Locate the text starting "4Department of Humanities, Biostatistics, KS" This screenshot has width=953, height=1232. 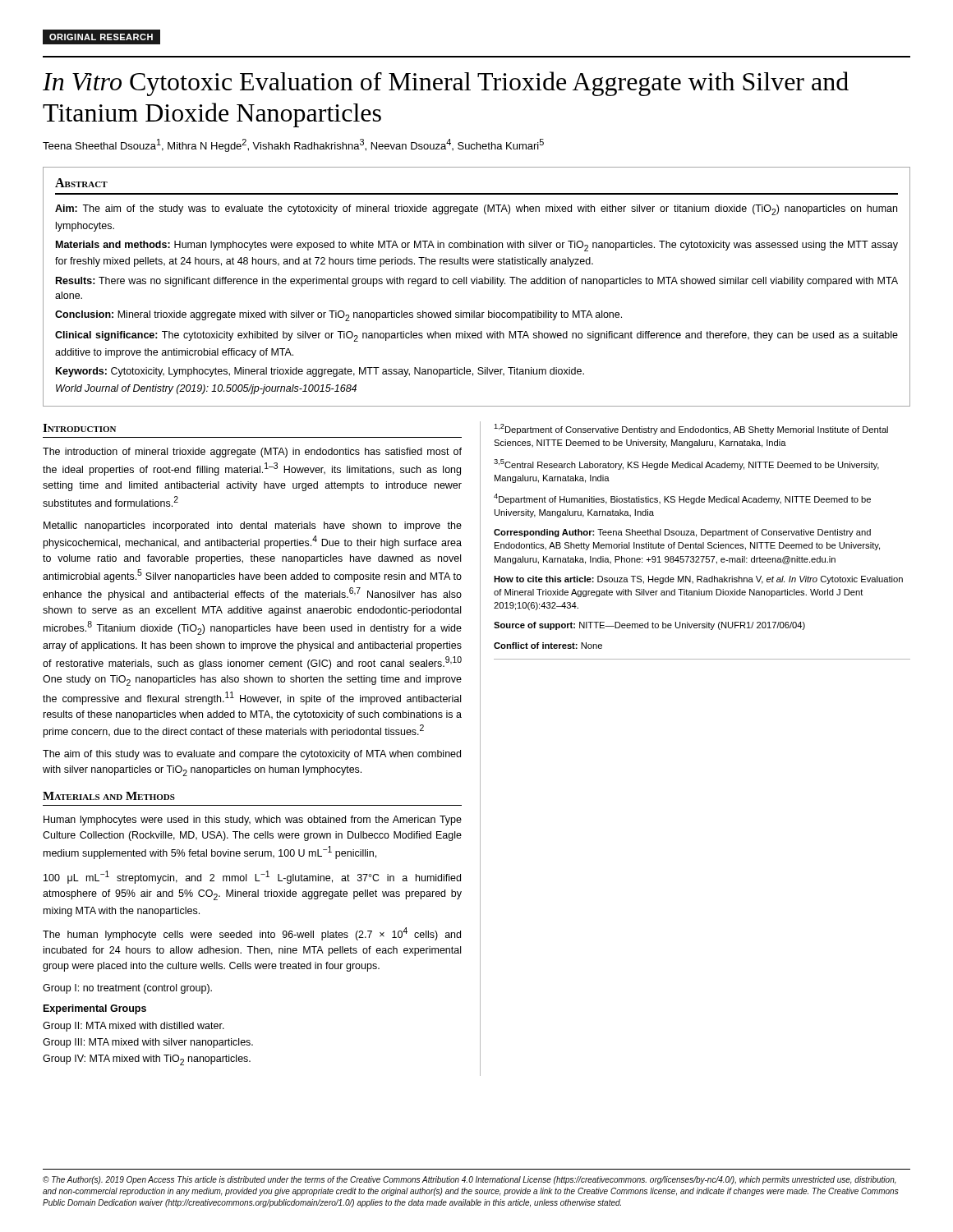[x=683, y=505]
